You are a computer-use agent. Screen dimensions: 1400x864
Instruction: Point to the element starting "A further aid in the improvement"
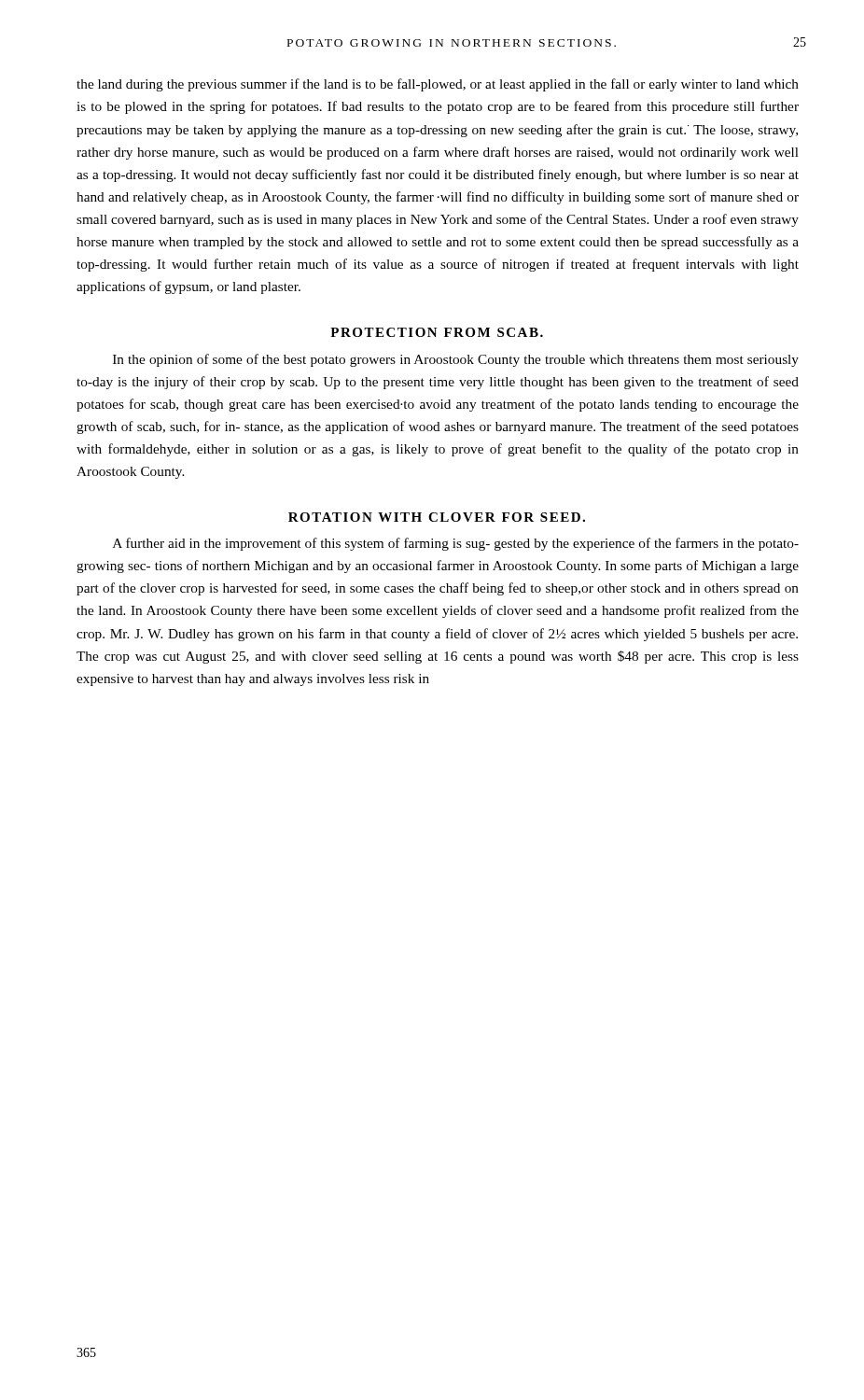click(x=438, y=611)
